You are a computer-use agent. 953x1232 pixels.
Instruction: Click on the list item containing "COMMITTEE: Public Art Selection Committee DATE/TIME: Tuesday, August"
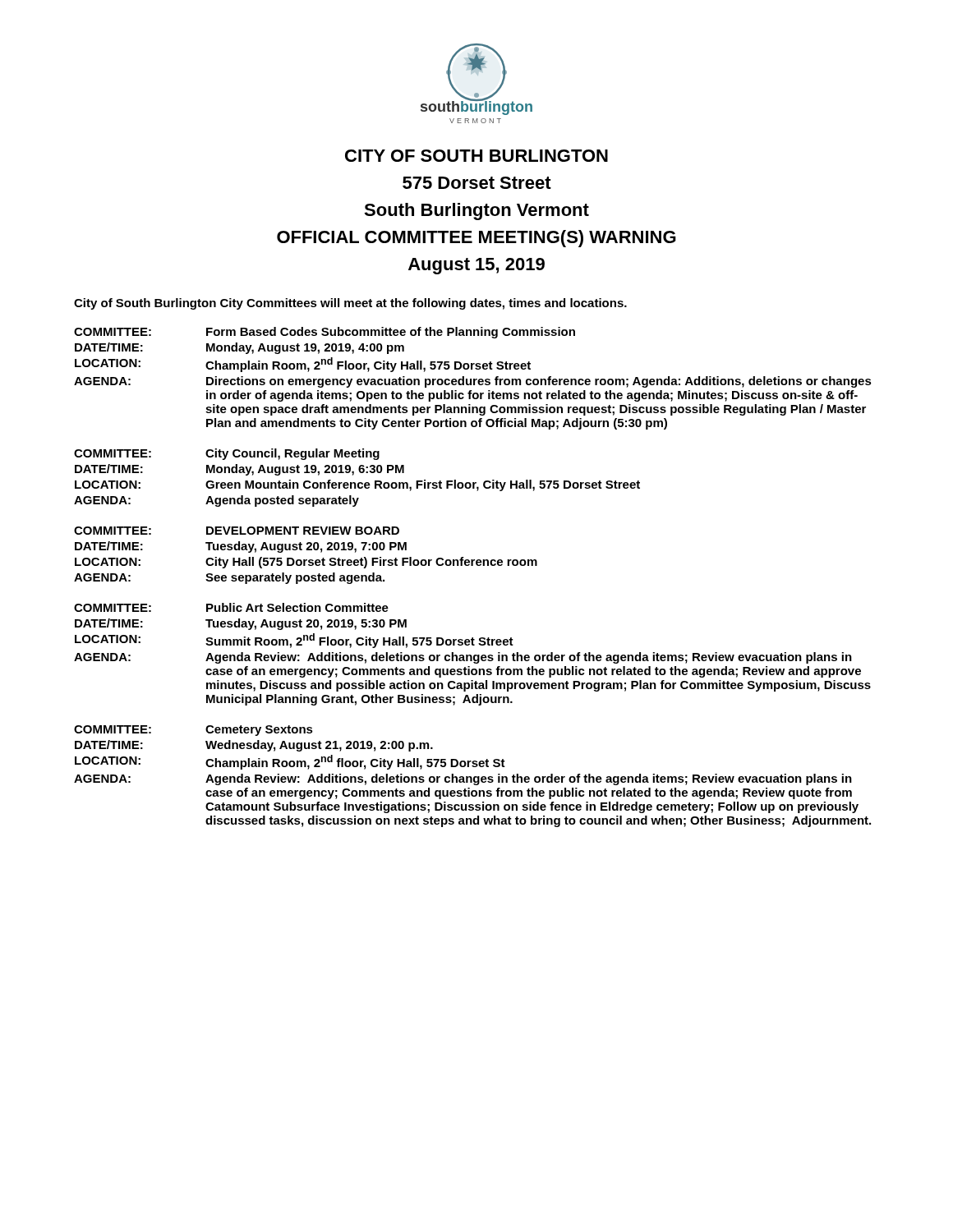click(x=476, y=653)
